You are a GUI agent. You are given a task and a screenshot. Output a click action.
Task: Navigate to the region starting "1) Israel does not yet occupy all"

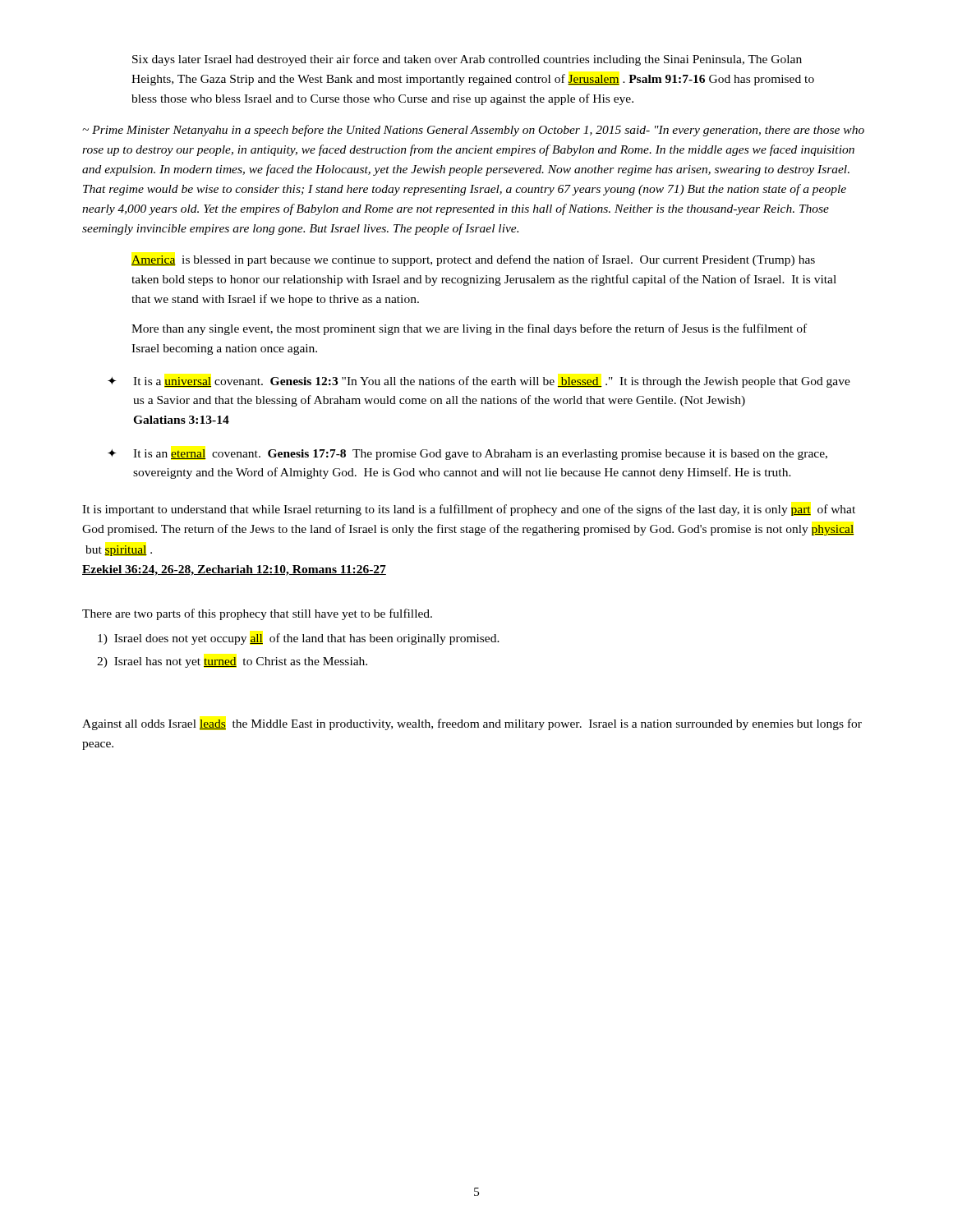pos(298,637)
